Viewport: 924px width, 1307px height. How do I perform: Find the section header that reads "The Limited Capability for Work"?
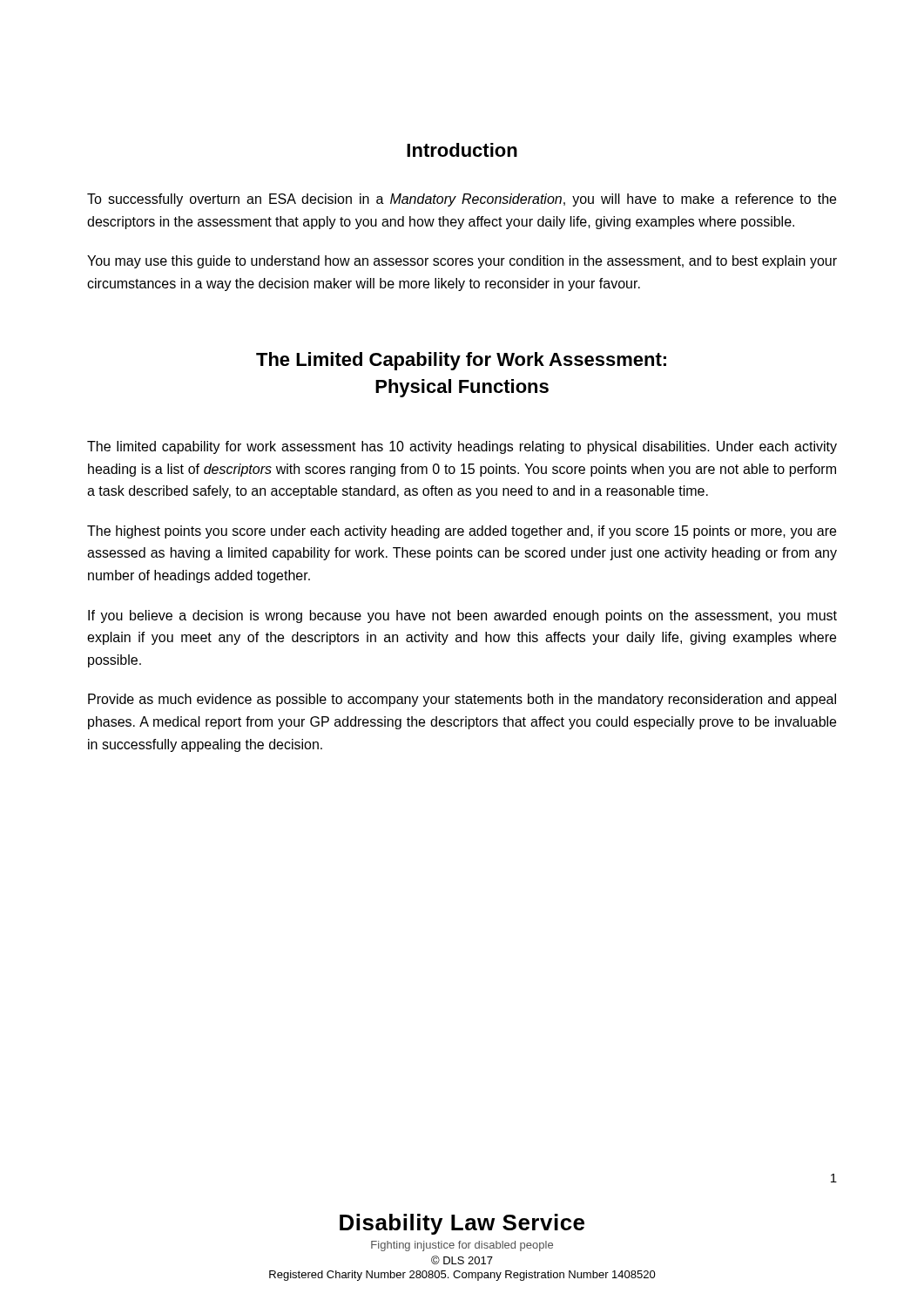pos(462,373)
